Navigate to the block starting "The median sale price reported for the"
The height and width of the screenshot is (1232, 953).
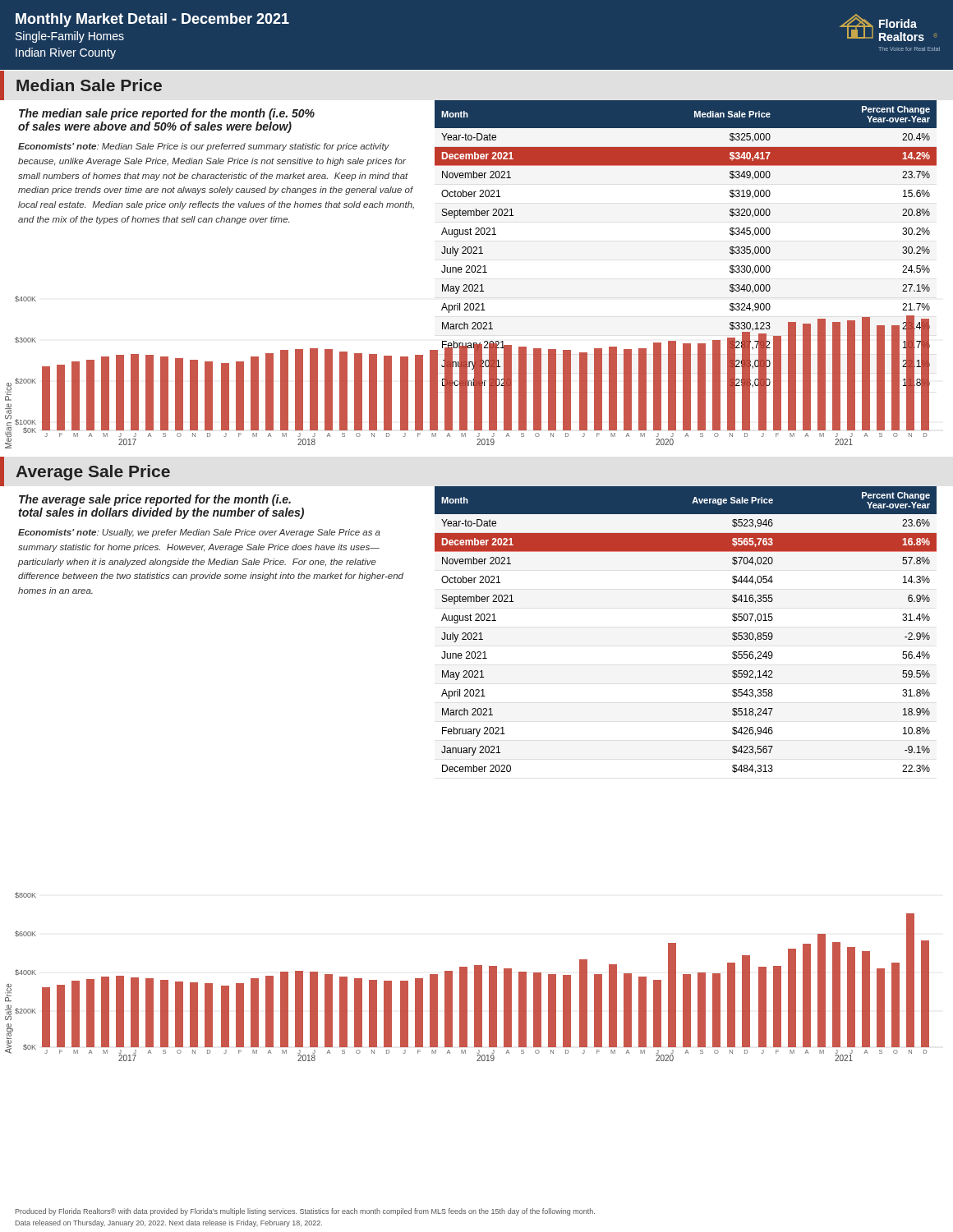coord(218,167)
